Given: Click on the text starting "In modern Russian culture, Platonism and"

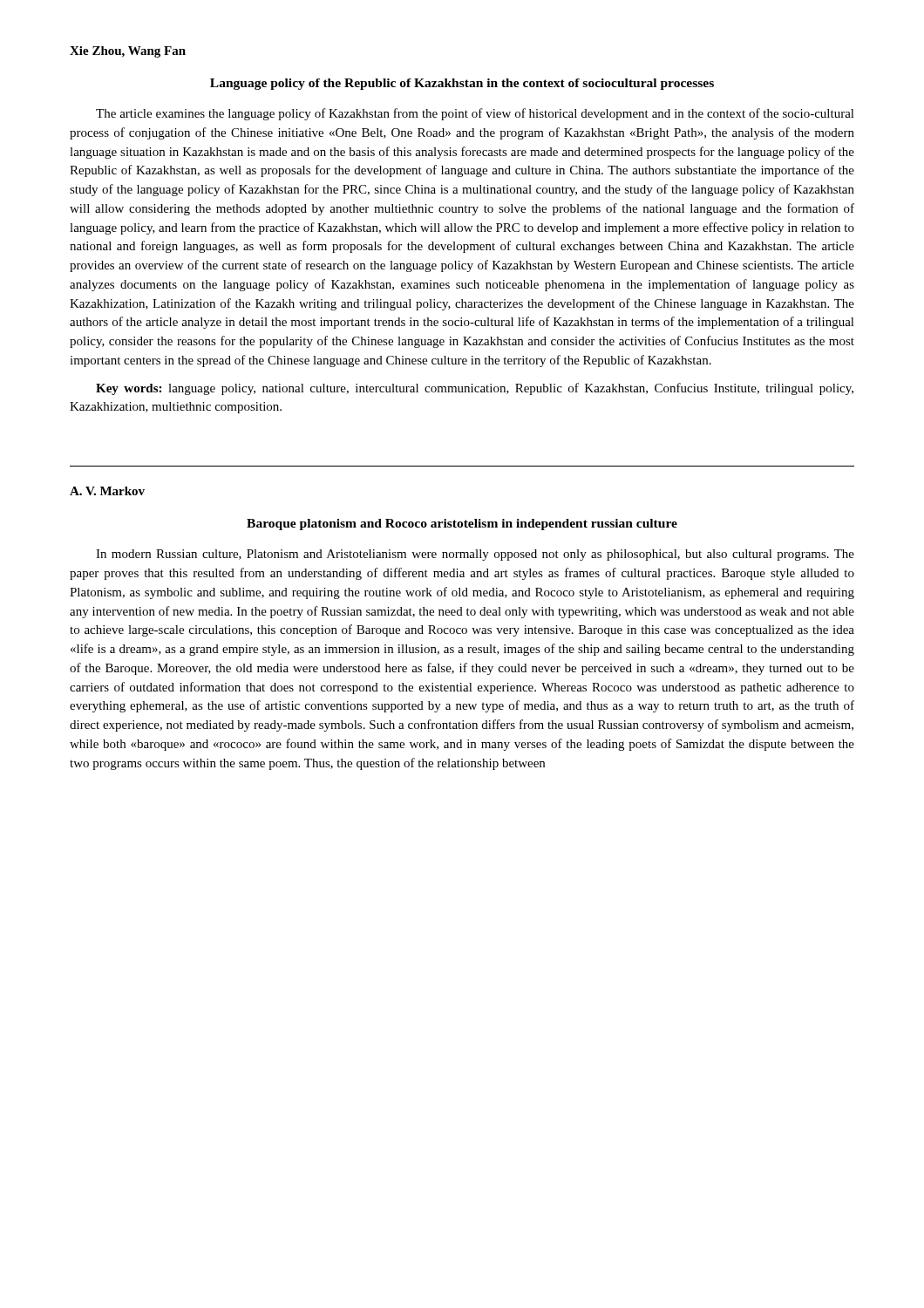Looking at the screenshot, I should point(462,658).
